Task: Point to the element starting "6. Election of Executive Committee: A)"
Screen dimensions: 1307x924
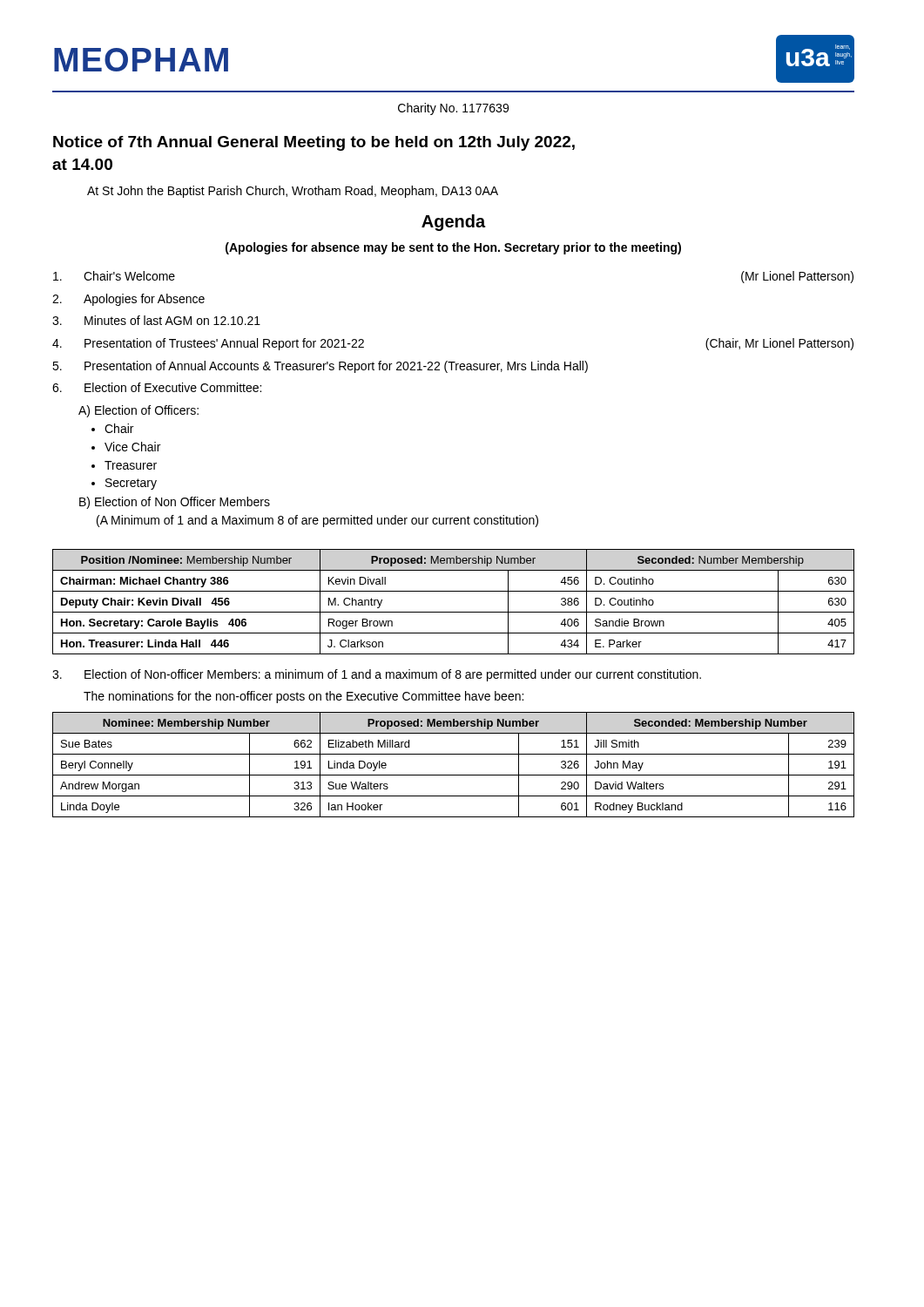Action: [157, 387]
